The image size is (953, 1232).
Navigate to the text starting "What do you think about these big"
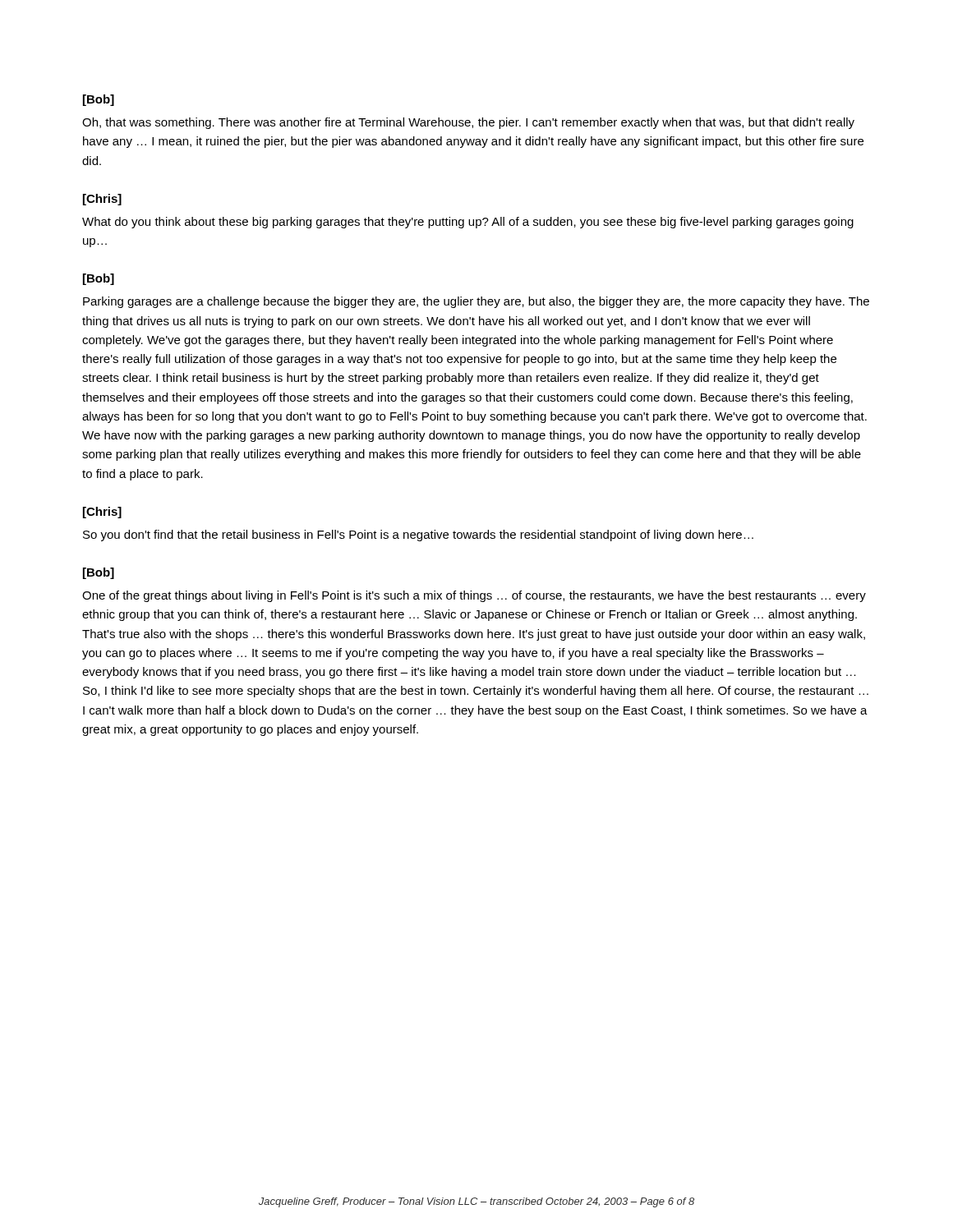[468, 231]
